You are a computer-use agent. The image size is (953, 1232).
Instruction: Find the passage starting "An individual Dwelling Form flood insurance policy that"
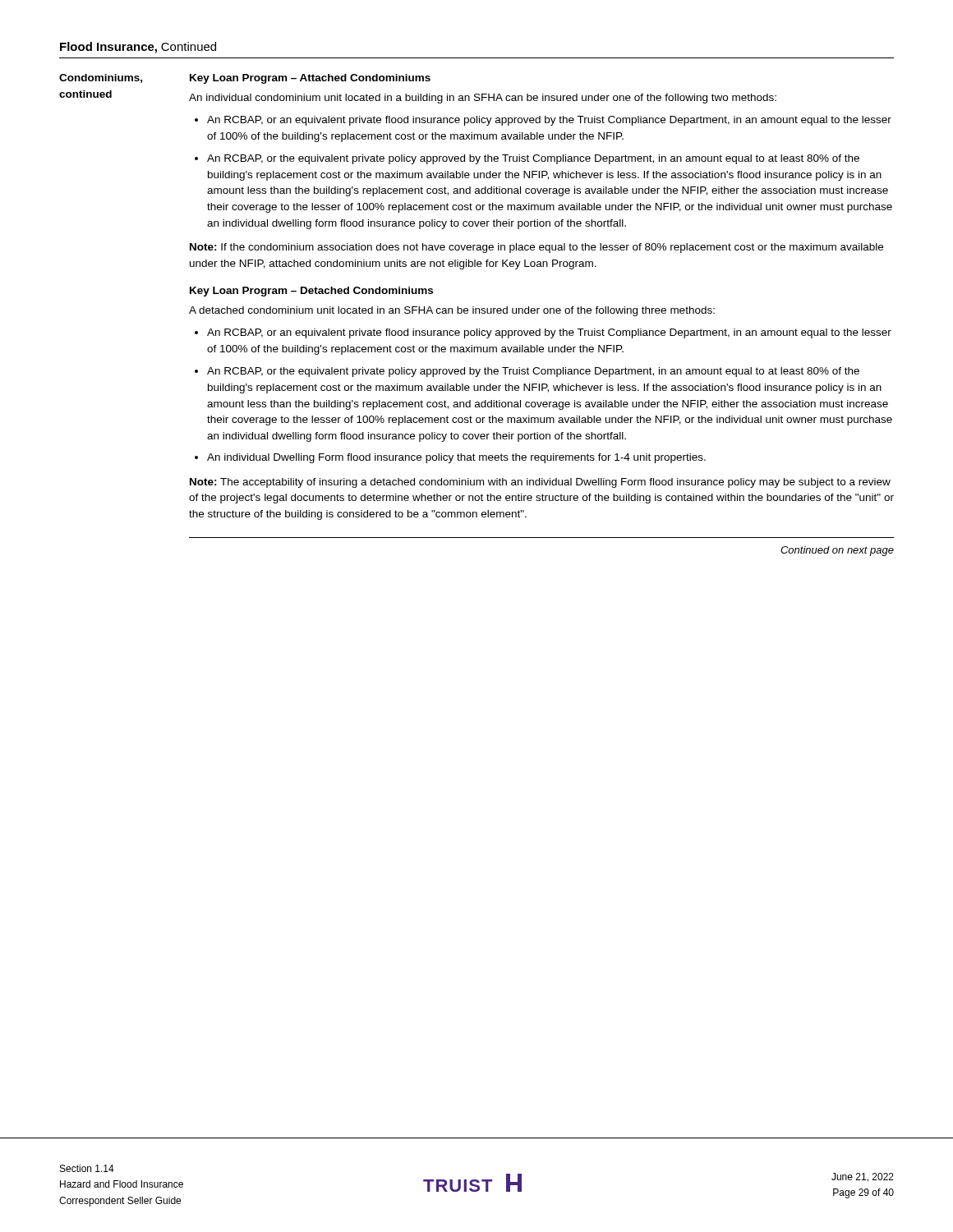point(541,458)
